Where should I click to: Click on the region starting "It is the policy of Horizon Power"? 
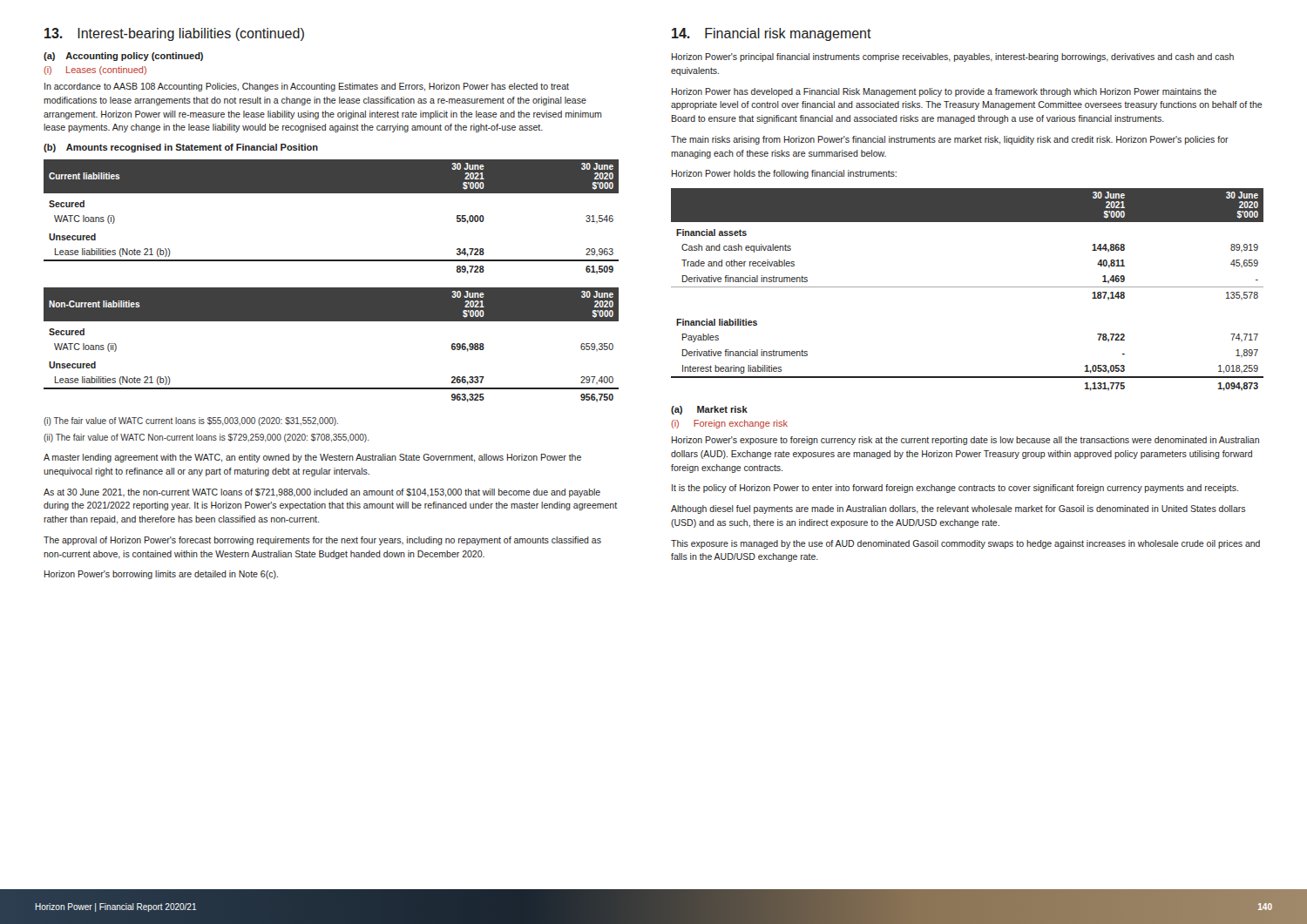click(x=955, y=488)
